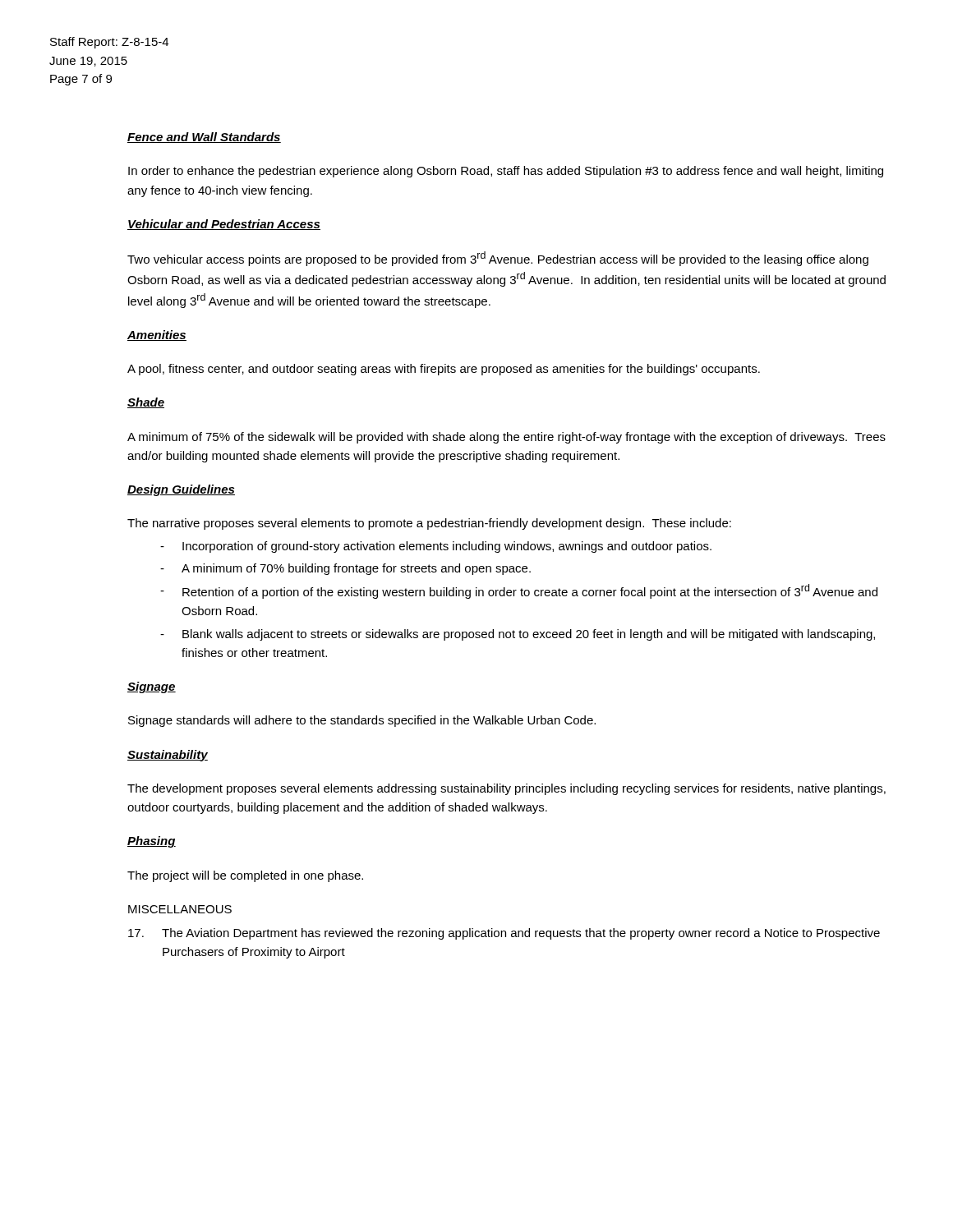Select the list item that says "- A minimum"
The width and height of the screenshot is (953, 1232).
pos(346,568)
